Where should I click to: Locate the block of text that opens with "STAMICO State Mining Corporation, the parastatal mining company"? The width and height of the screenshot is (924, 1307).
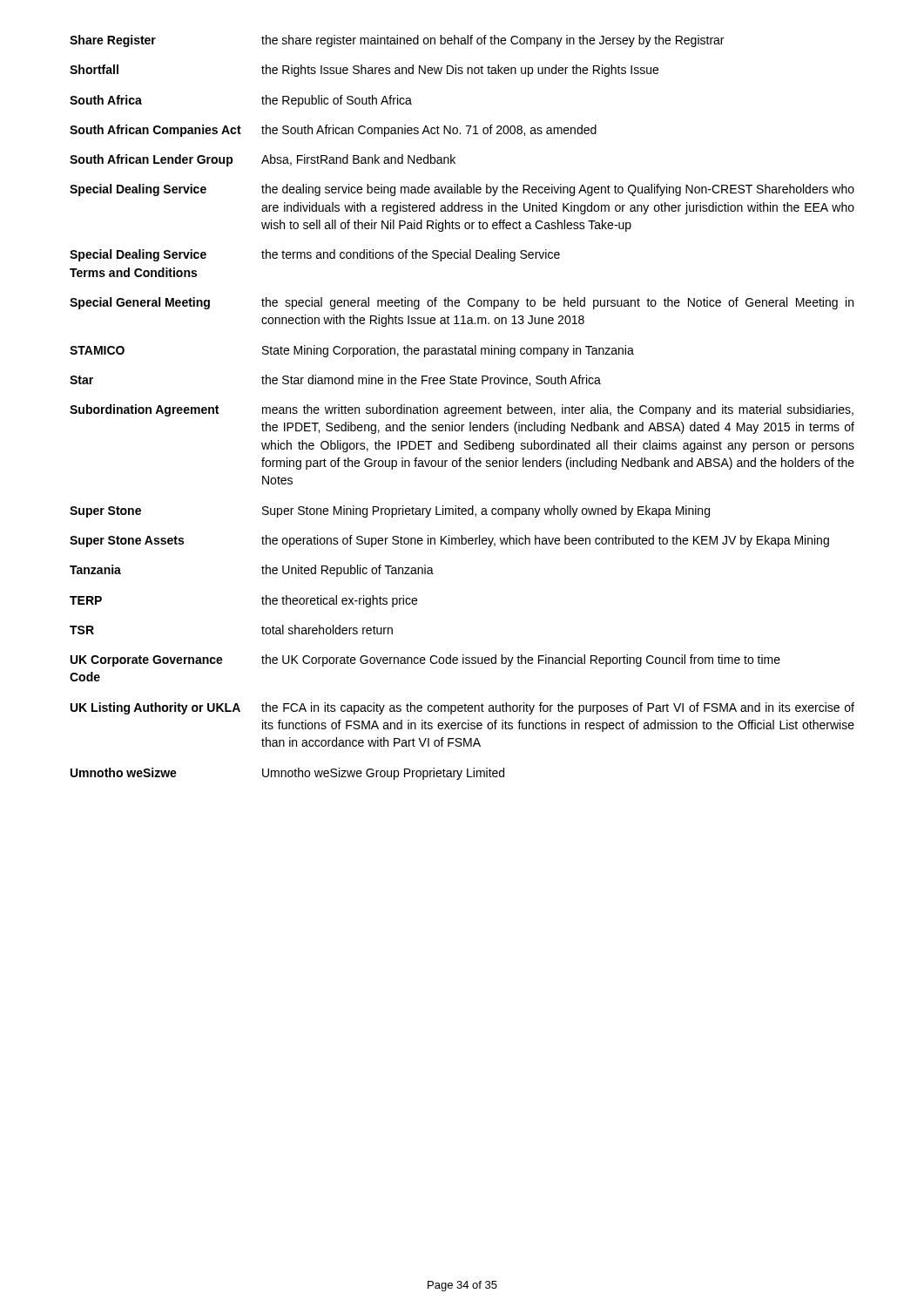coord(462,350)
